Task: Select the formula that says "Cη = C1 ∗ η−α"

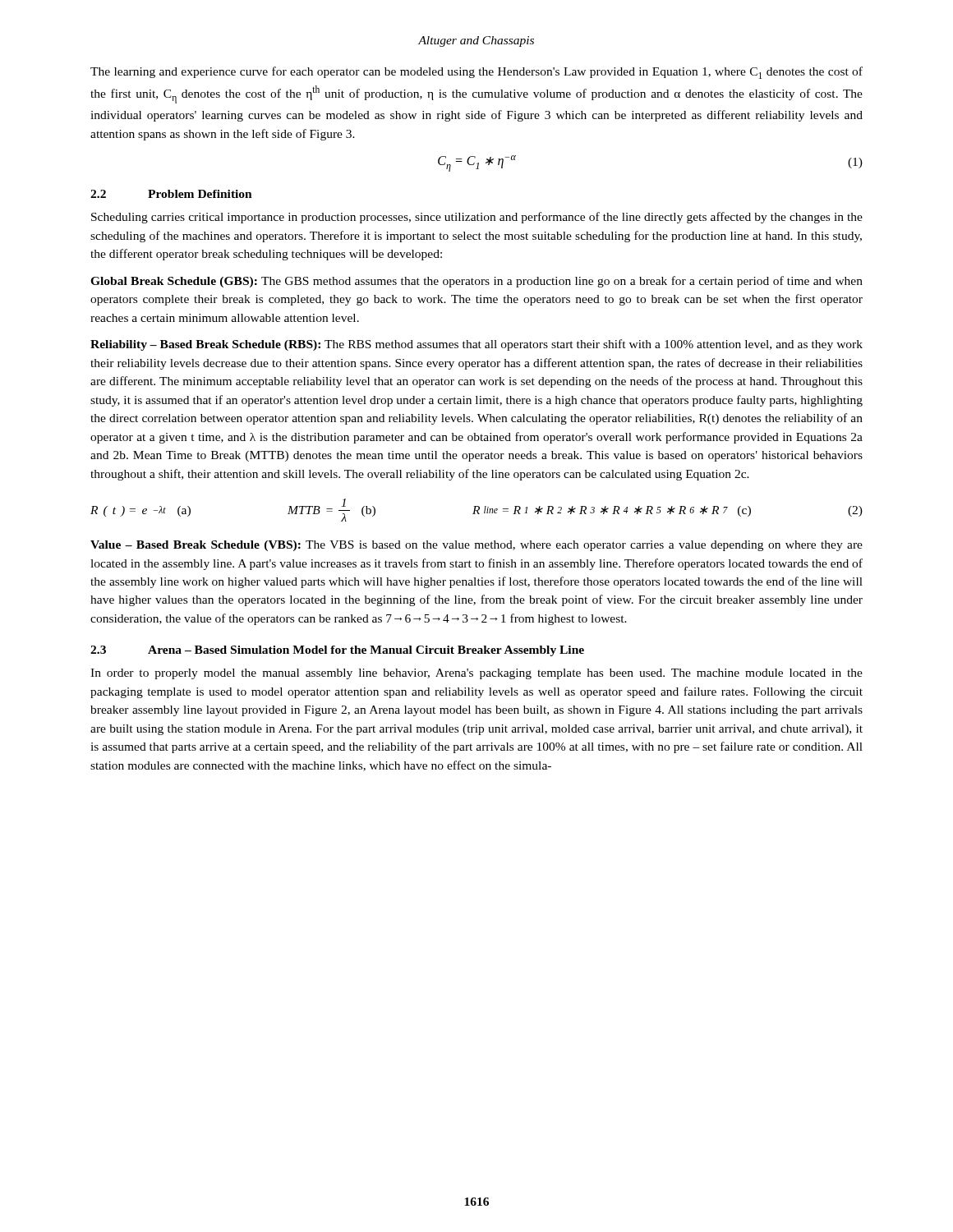Action: click(x=474, y=163)
